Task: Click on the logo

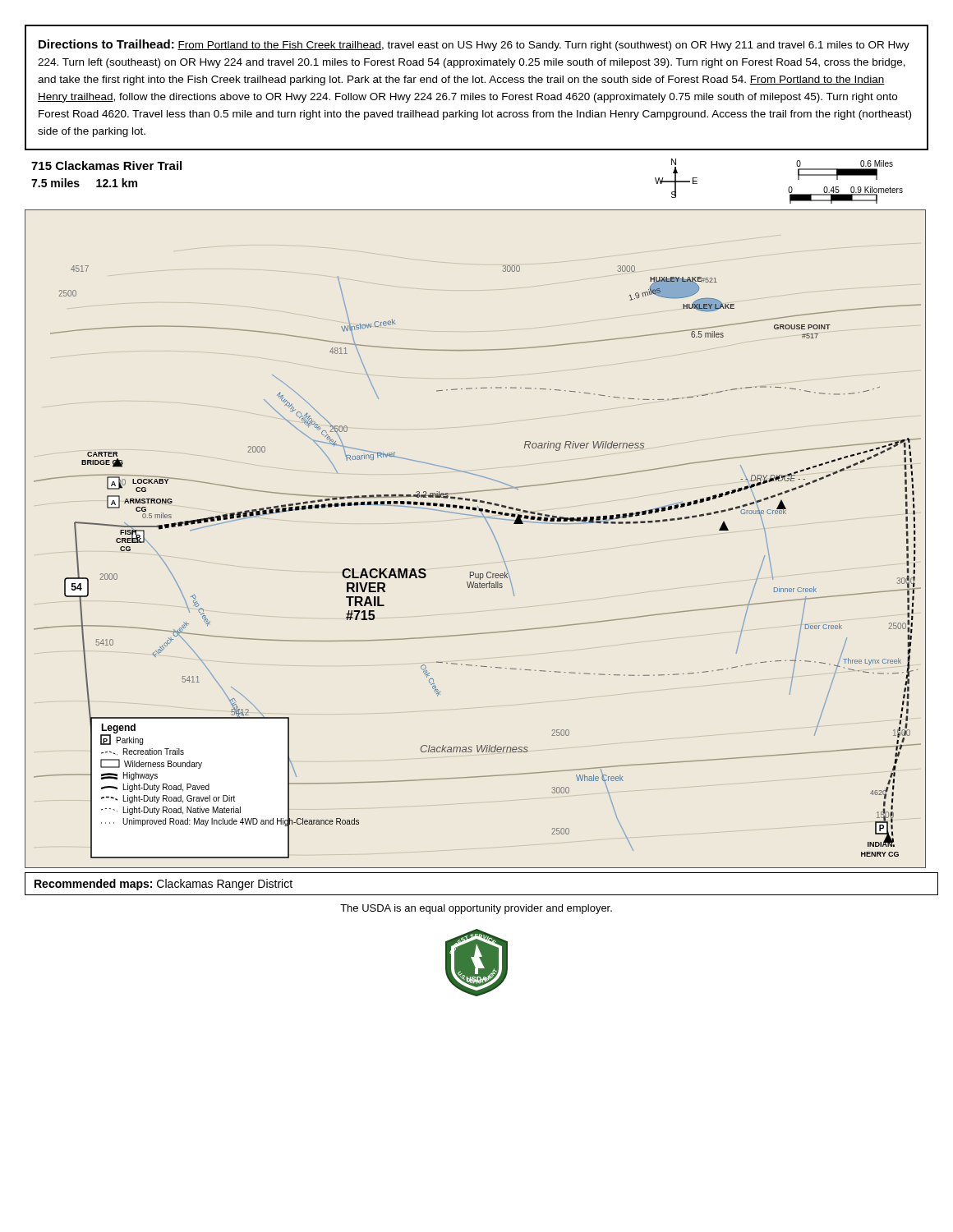Action: click(x=476, y=963)
